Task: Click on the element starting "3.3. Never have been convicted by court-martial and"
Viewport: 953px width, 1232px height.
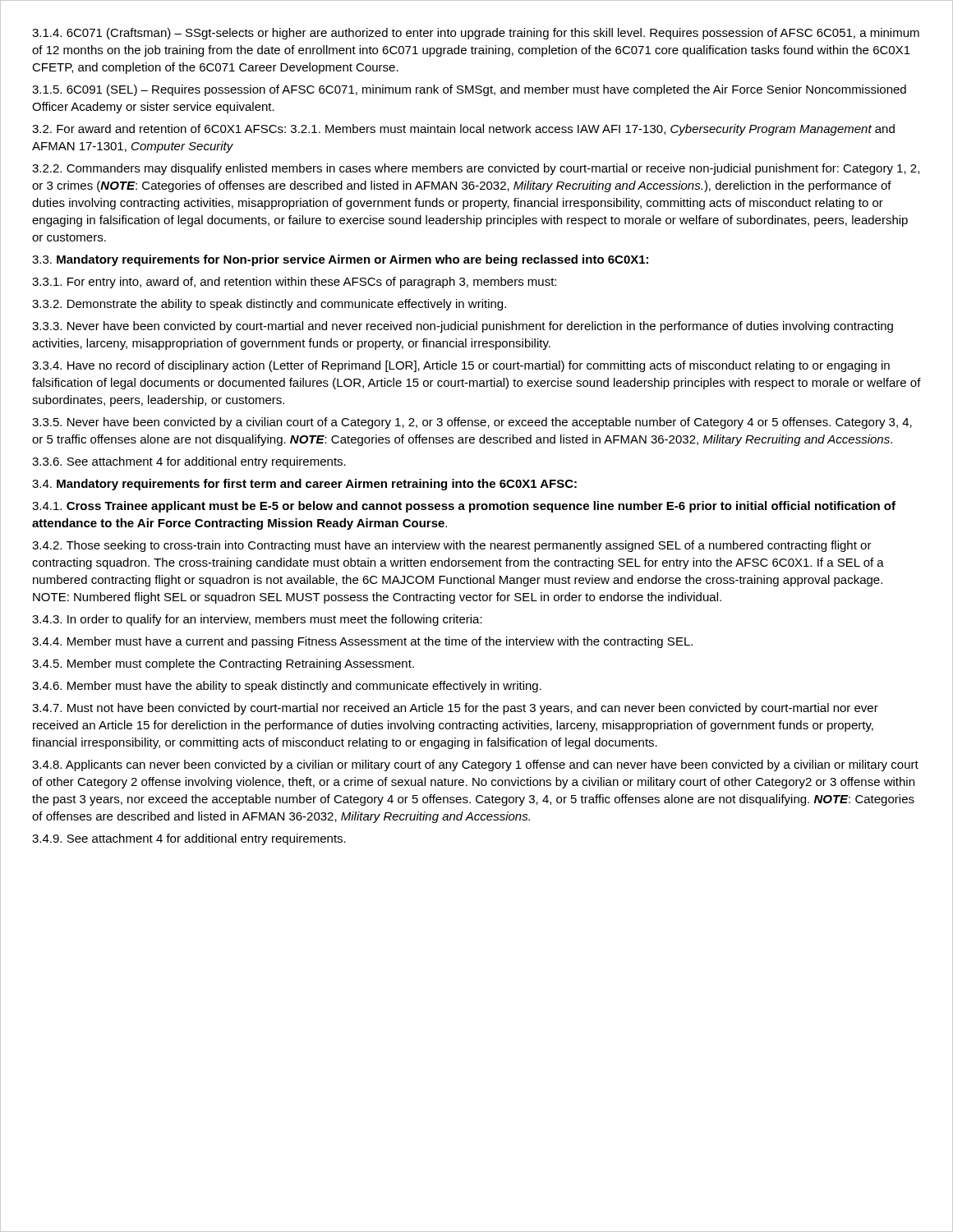Action: coord(476,334)
